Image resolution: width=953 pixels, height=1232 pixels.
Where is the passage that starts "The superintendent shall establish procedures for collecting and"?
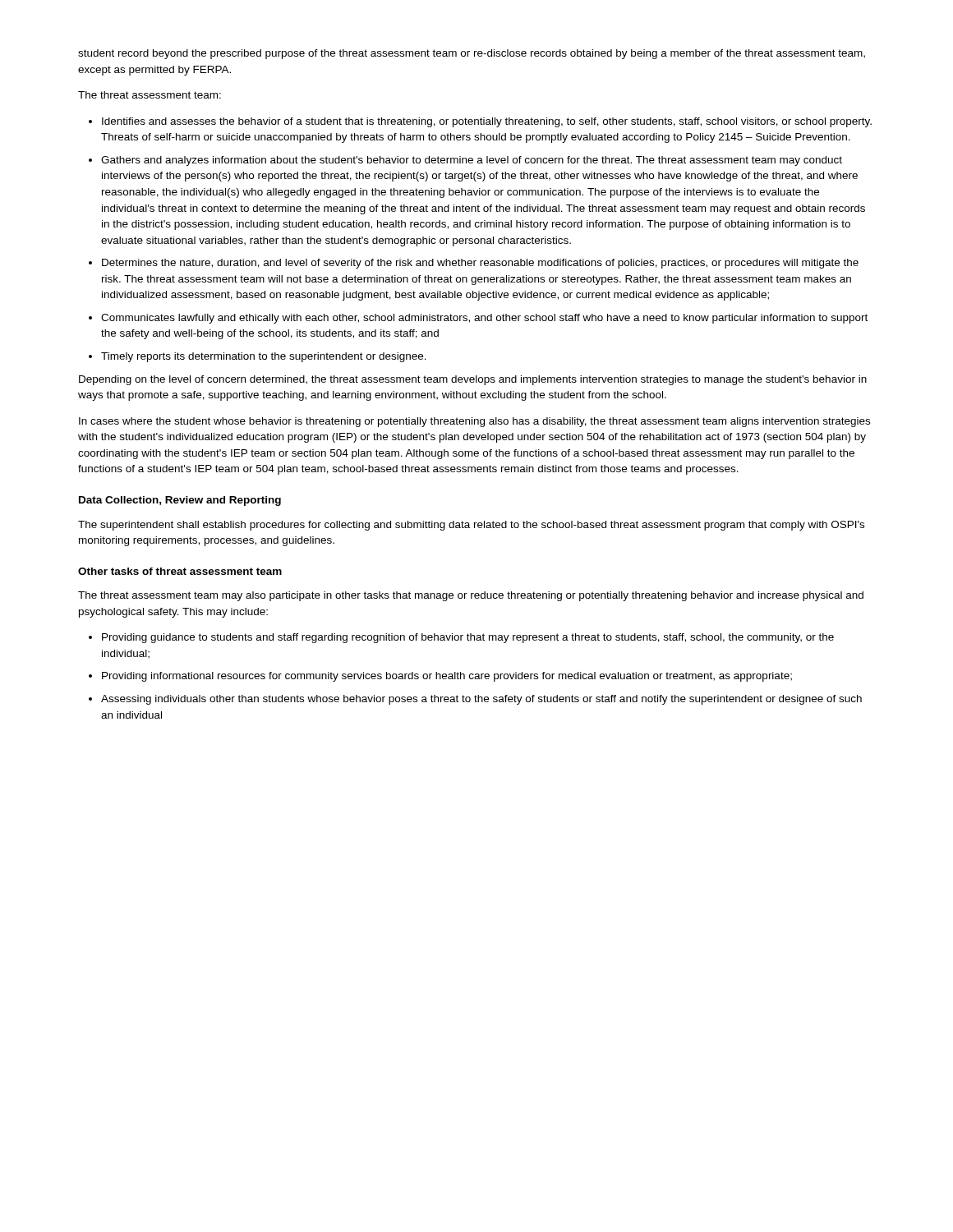(x=471, y=532)
